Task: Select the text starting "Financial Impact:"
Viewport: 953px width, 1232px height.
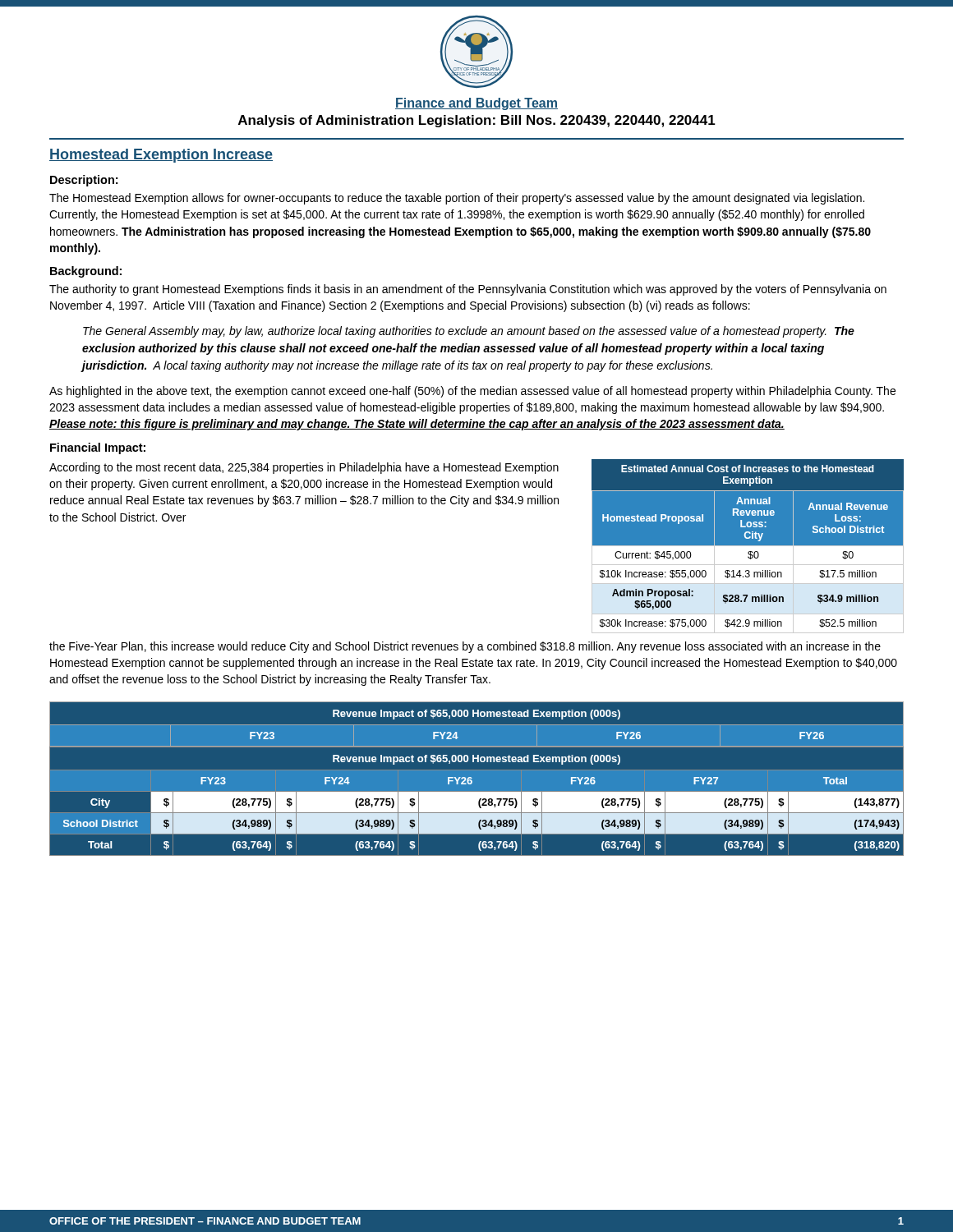Action: click(98, 447)
